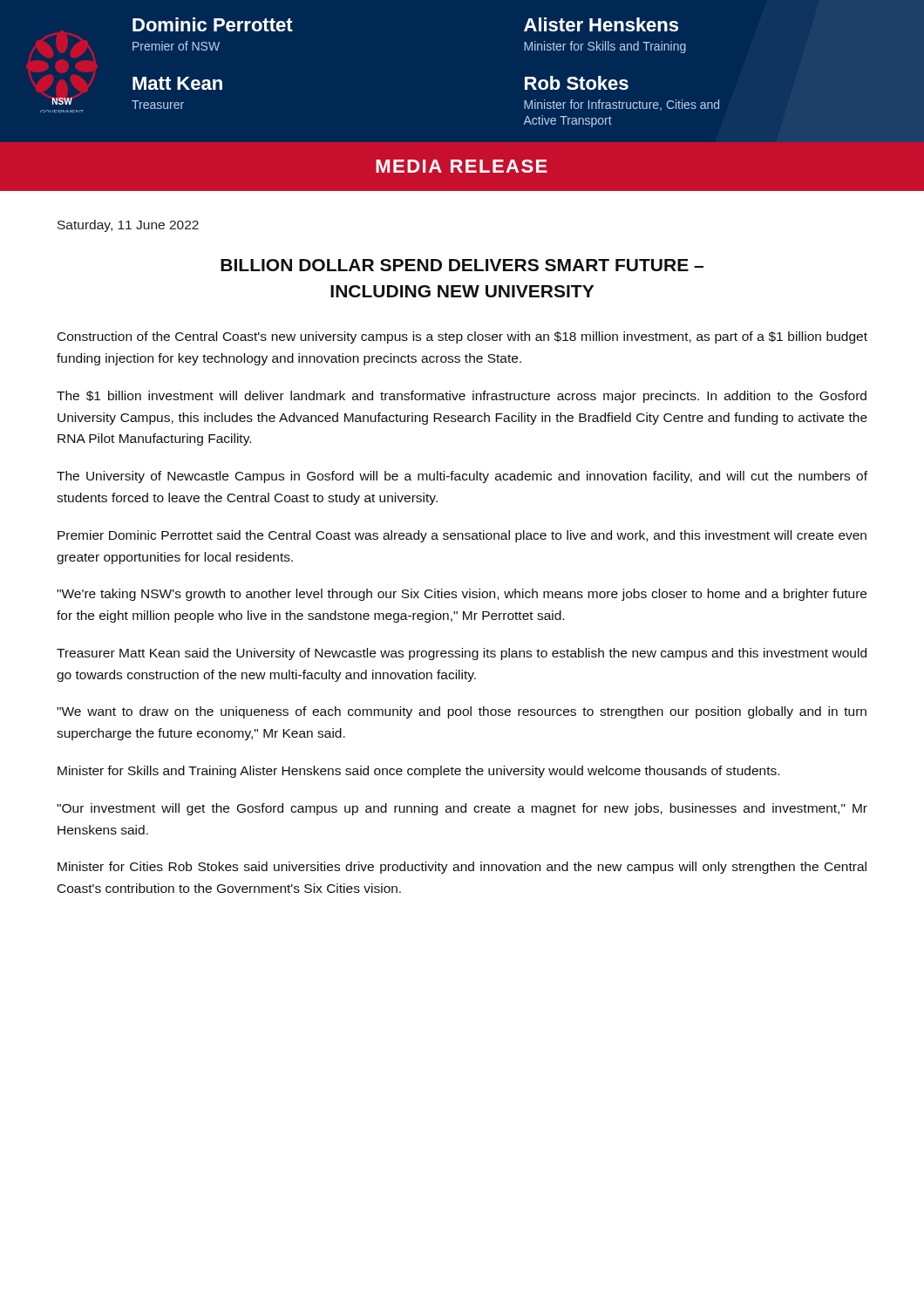
Task: Click on the region starting ""Our investment will"
Action: pos(462,819)
